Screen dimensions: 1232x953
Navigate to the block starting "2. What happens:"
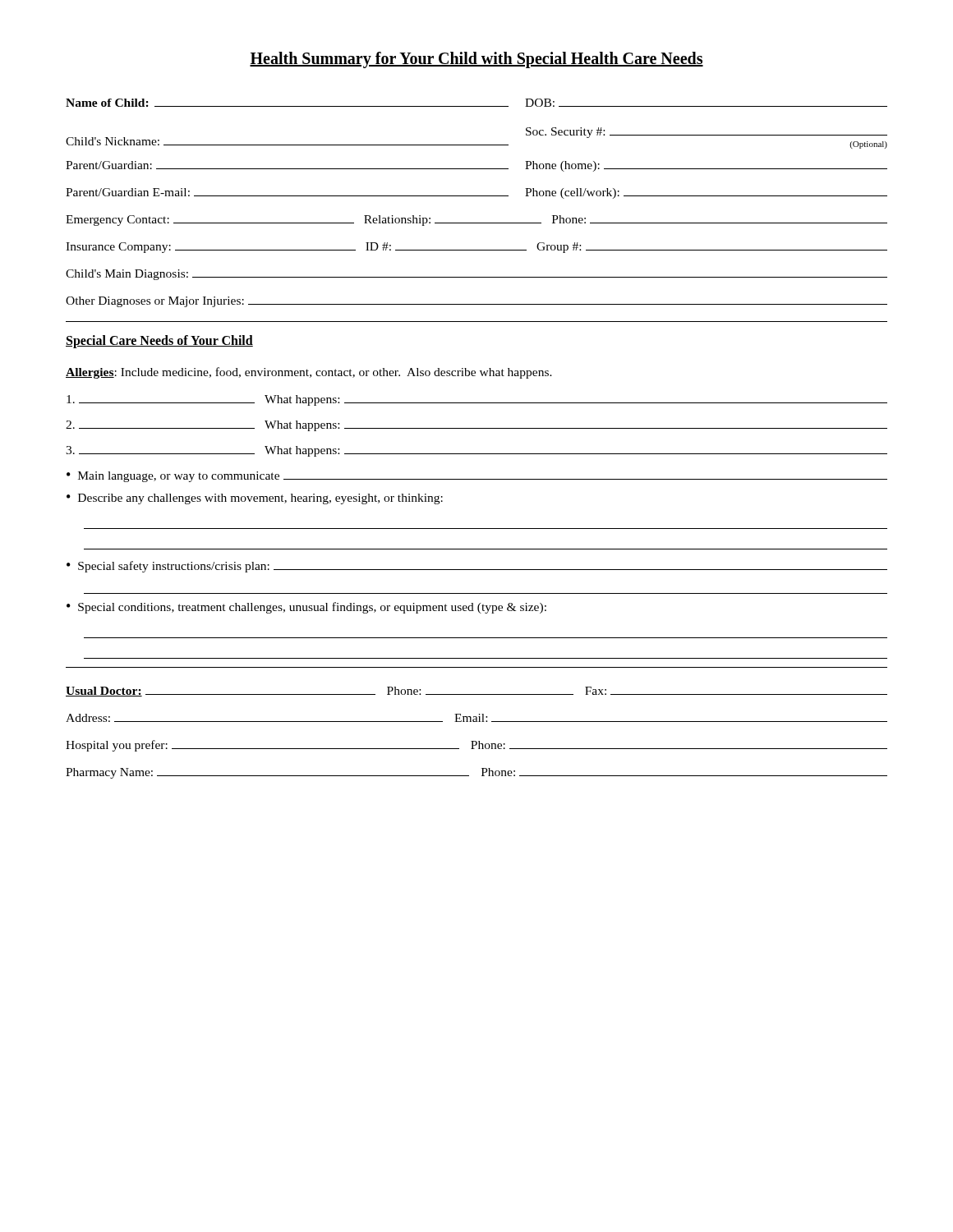[476, 423]
